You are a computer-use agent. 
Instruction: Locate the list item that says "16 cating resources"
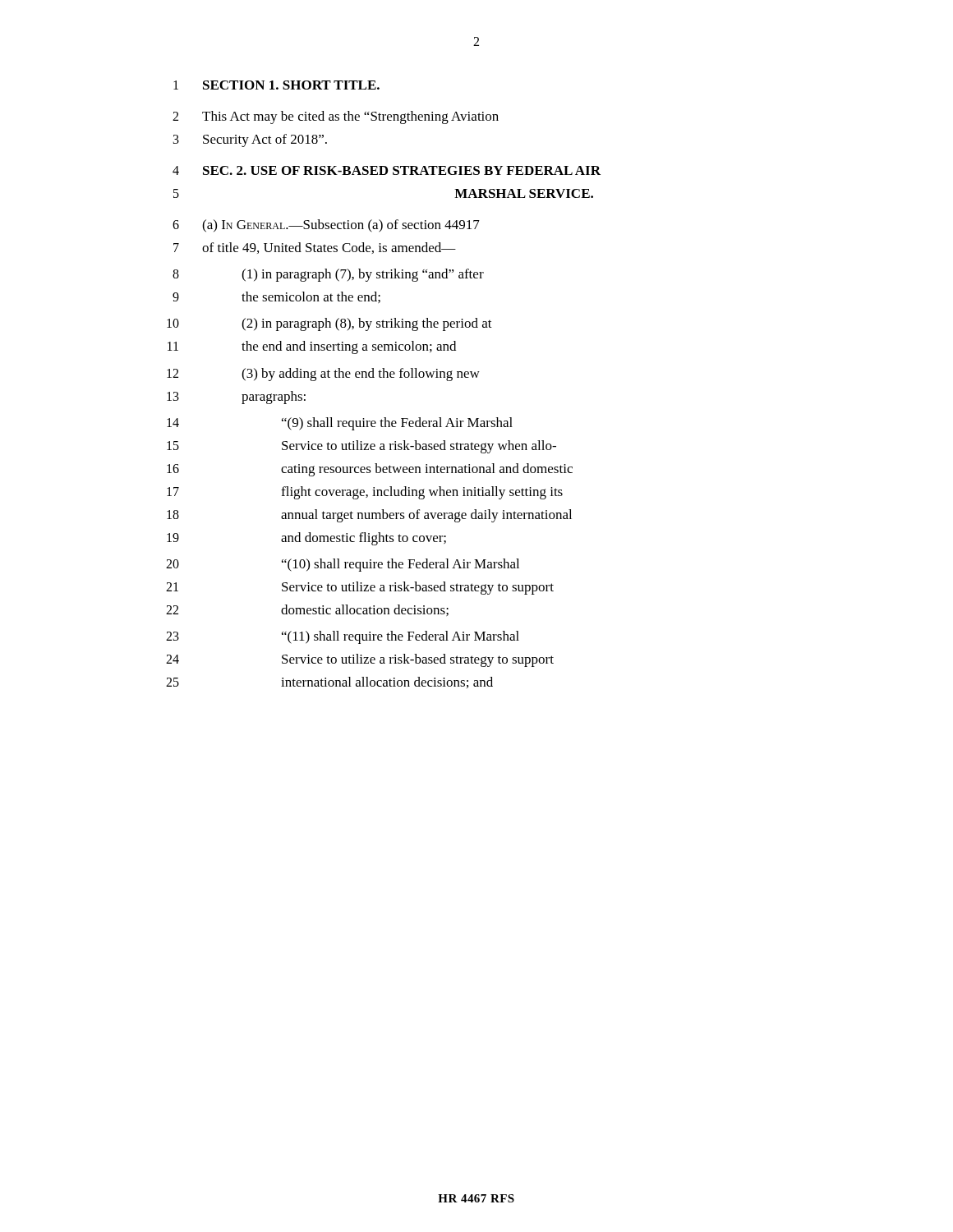click(497, 469)
